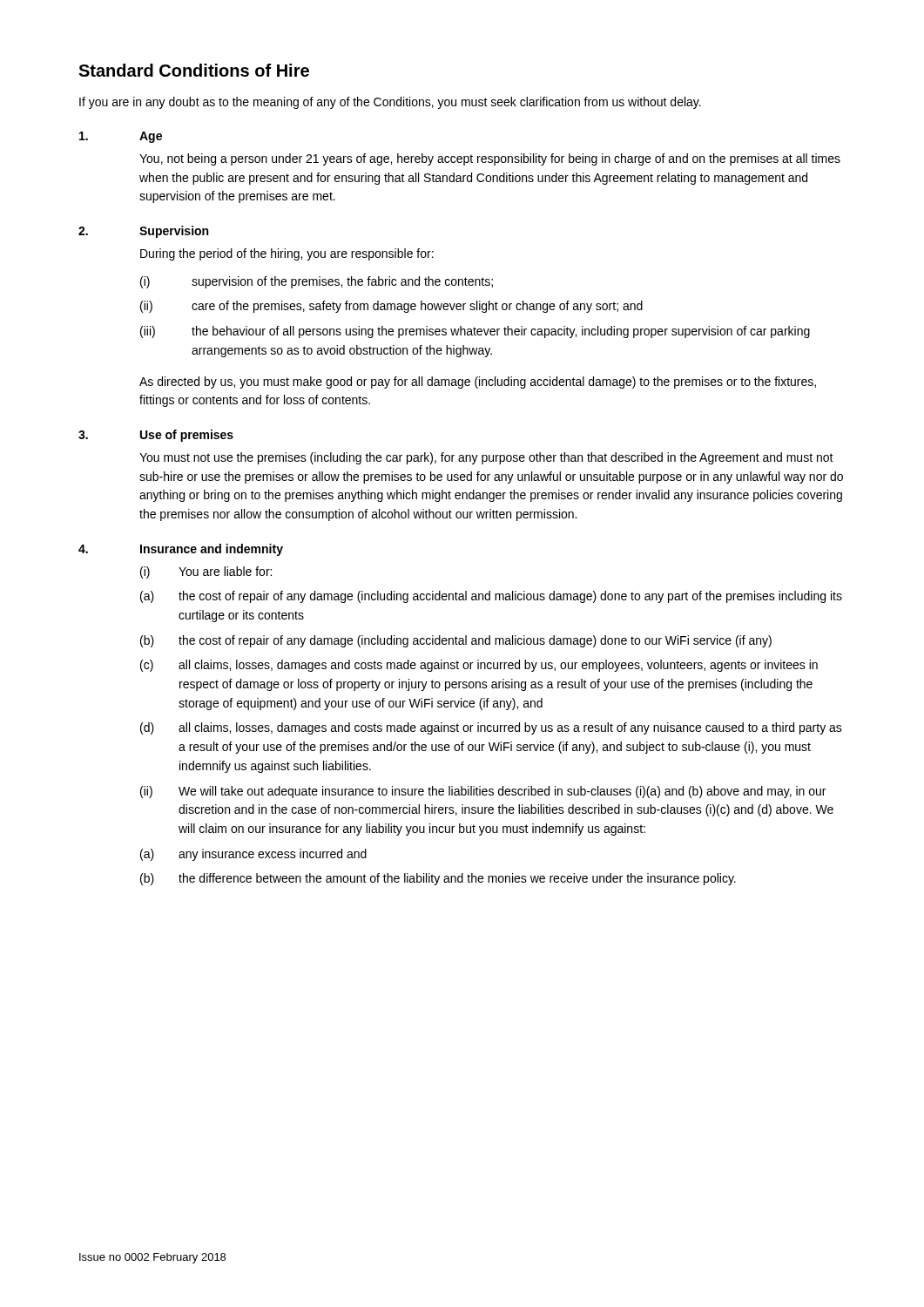The width and height of the screenshot is (924, 1307).
Task: Select the block starting "(iii) the behaviour"
Action: point(492,341)
